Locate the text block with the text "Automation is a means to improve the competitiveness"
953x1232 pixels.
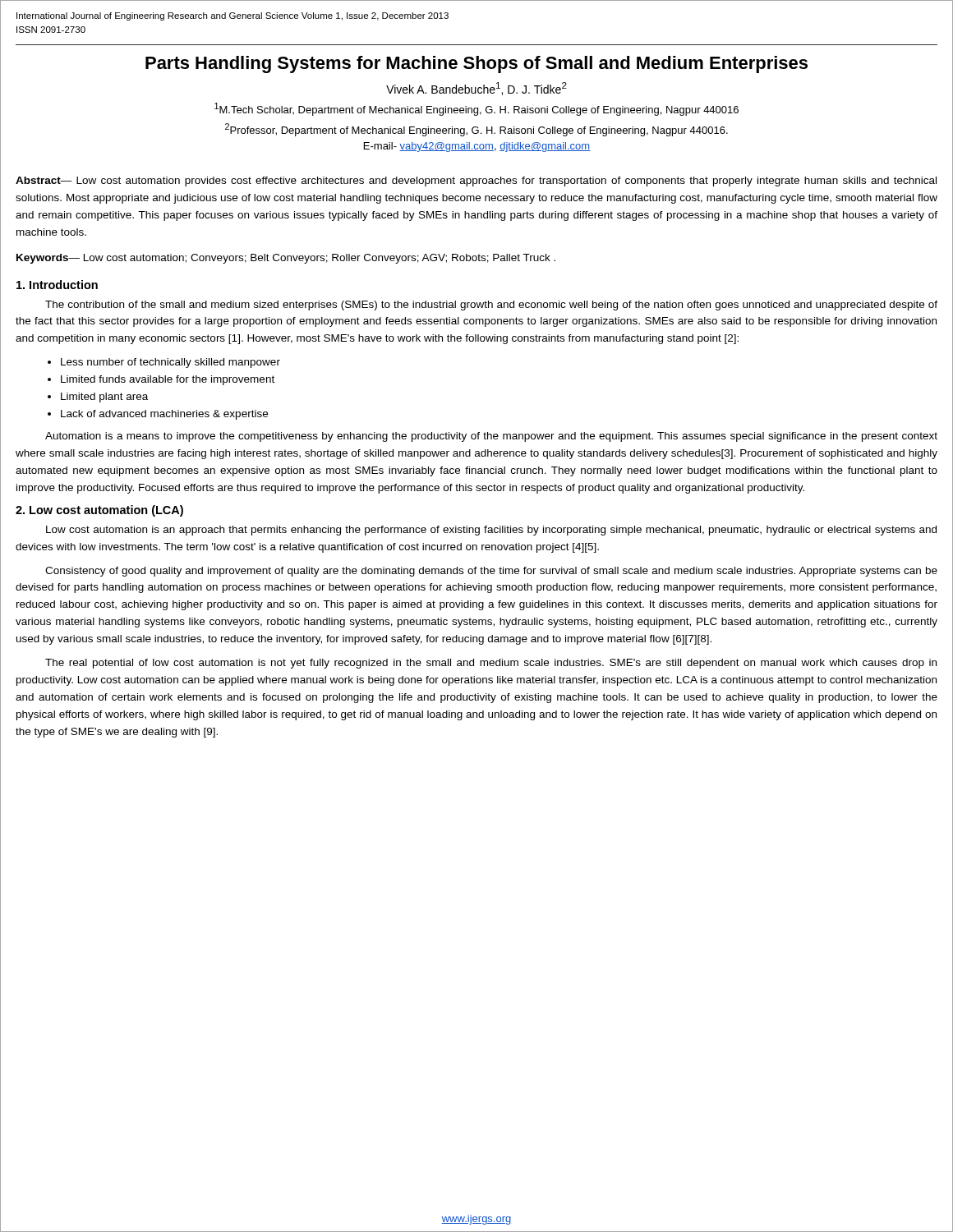coord(476,461)
